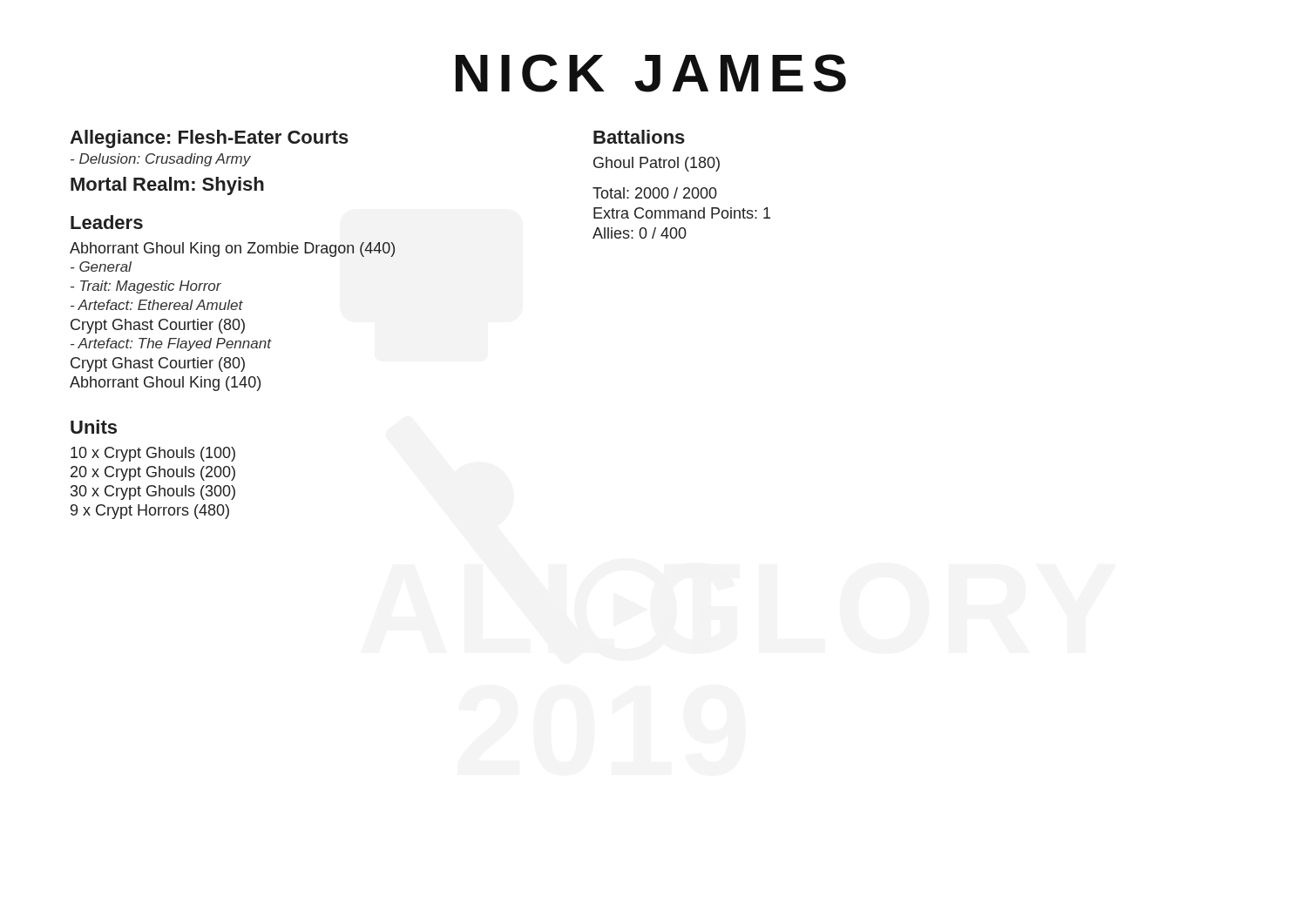1307x924 pixels.
Task: Find "Total: 2000 / 2000" on this page
Action: click(655, 193)
